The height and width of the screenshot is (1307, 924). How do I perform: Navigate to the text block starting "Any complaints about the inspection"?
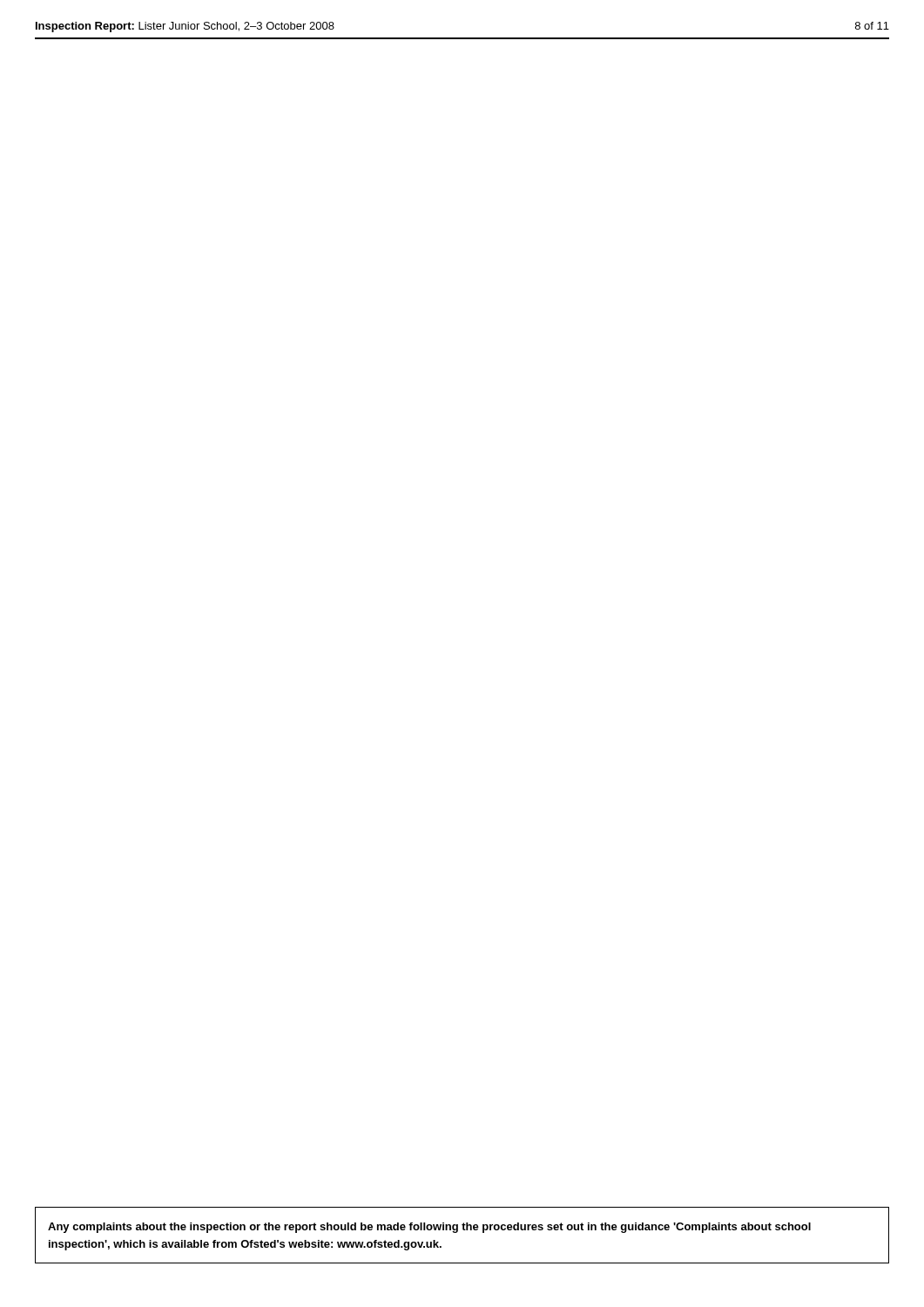pyautogui.click(x=462, y=1235)
